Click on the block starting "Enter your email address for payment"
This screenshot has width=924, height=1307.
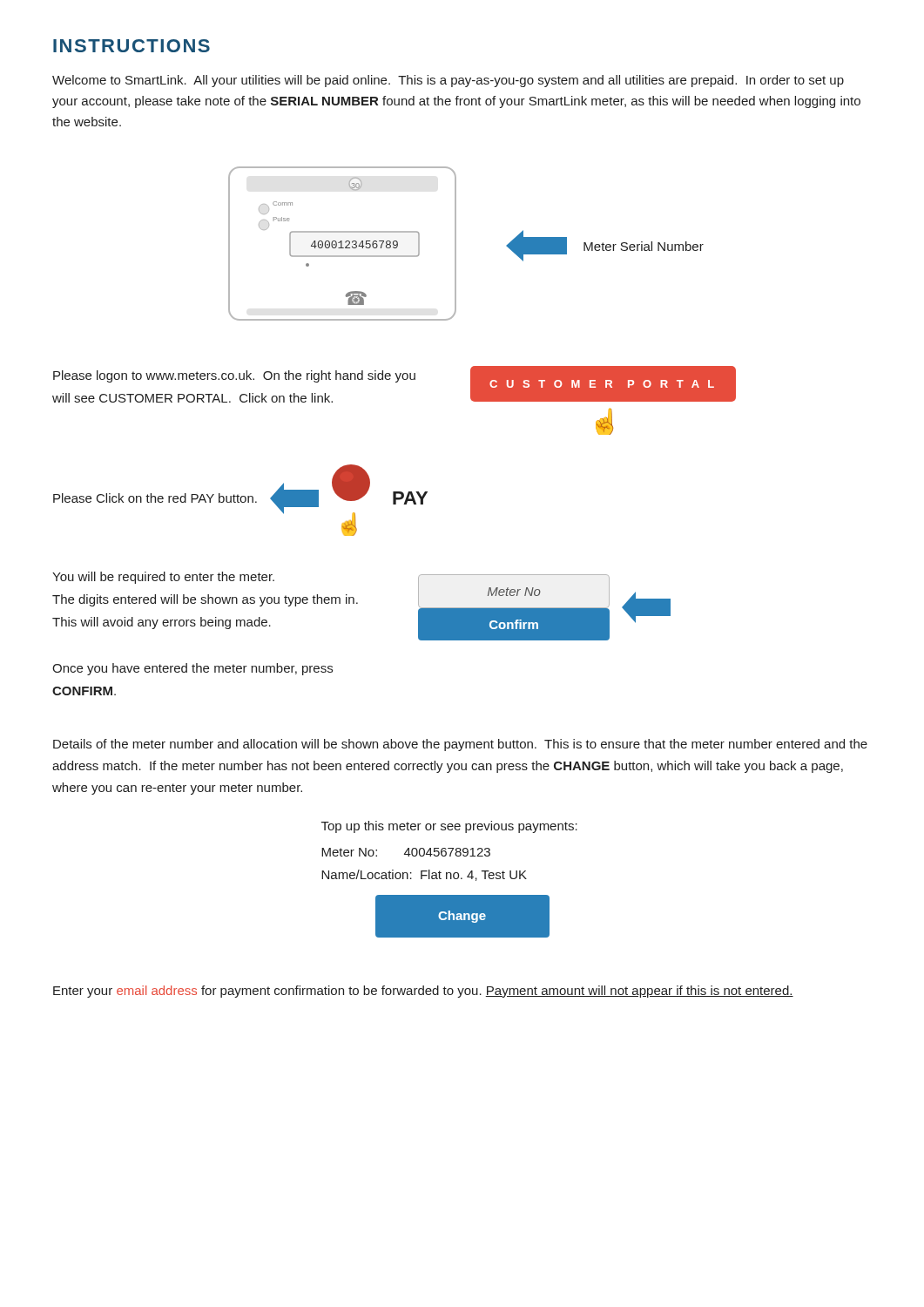click(423, 990)
